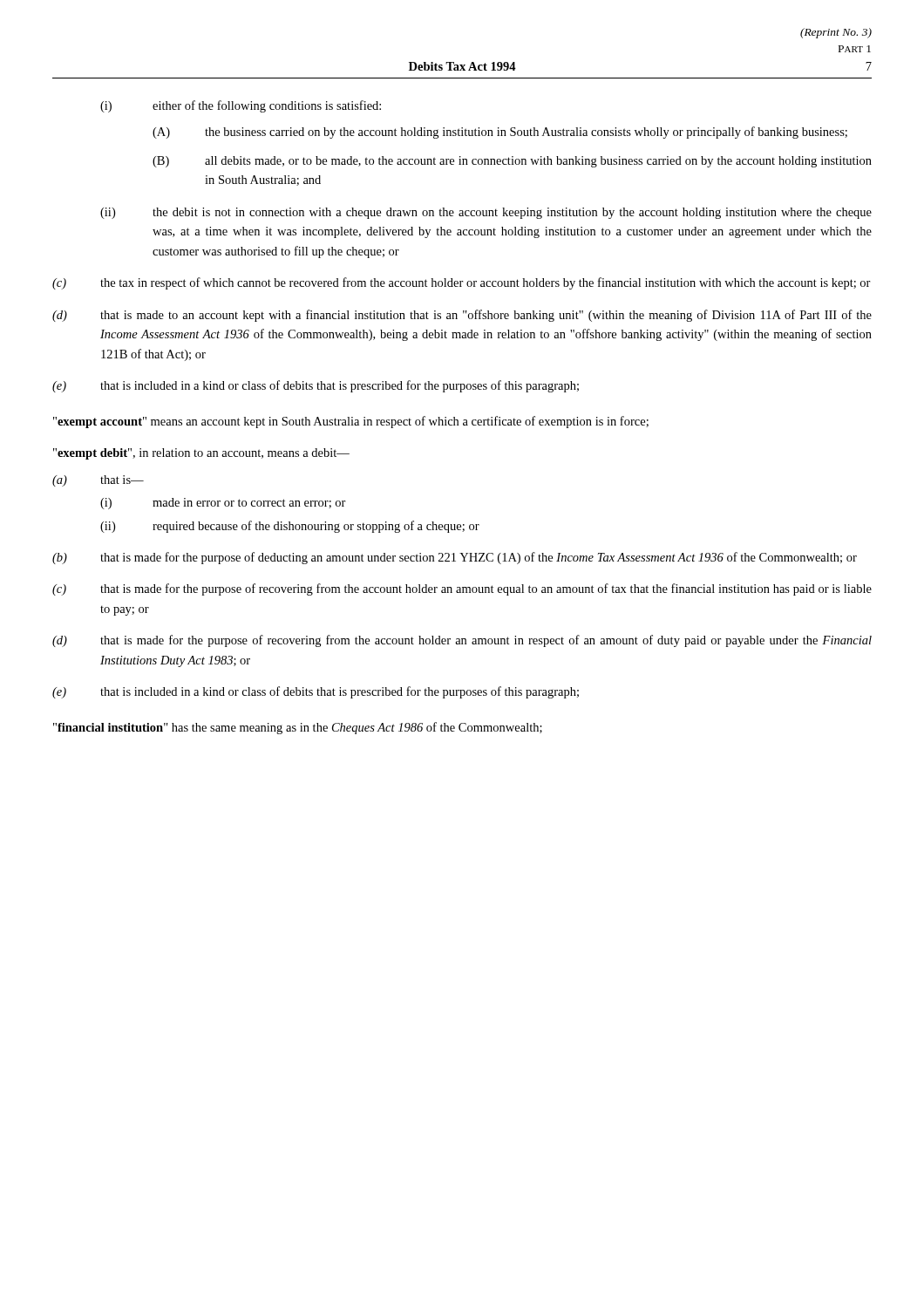924x1308 pixels.
Task: Find the list item with the text "(b) that is"
Action: pos(462,557)
